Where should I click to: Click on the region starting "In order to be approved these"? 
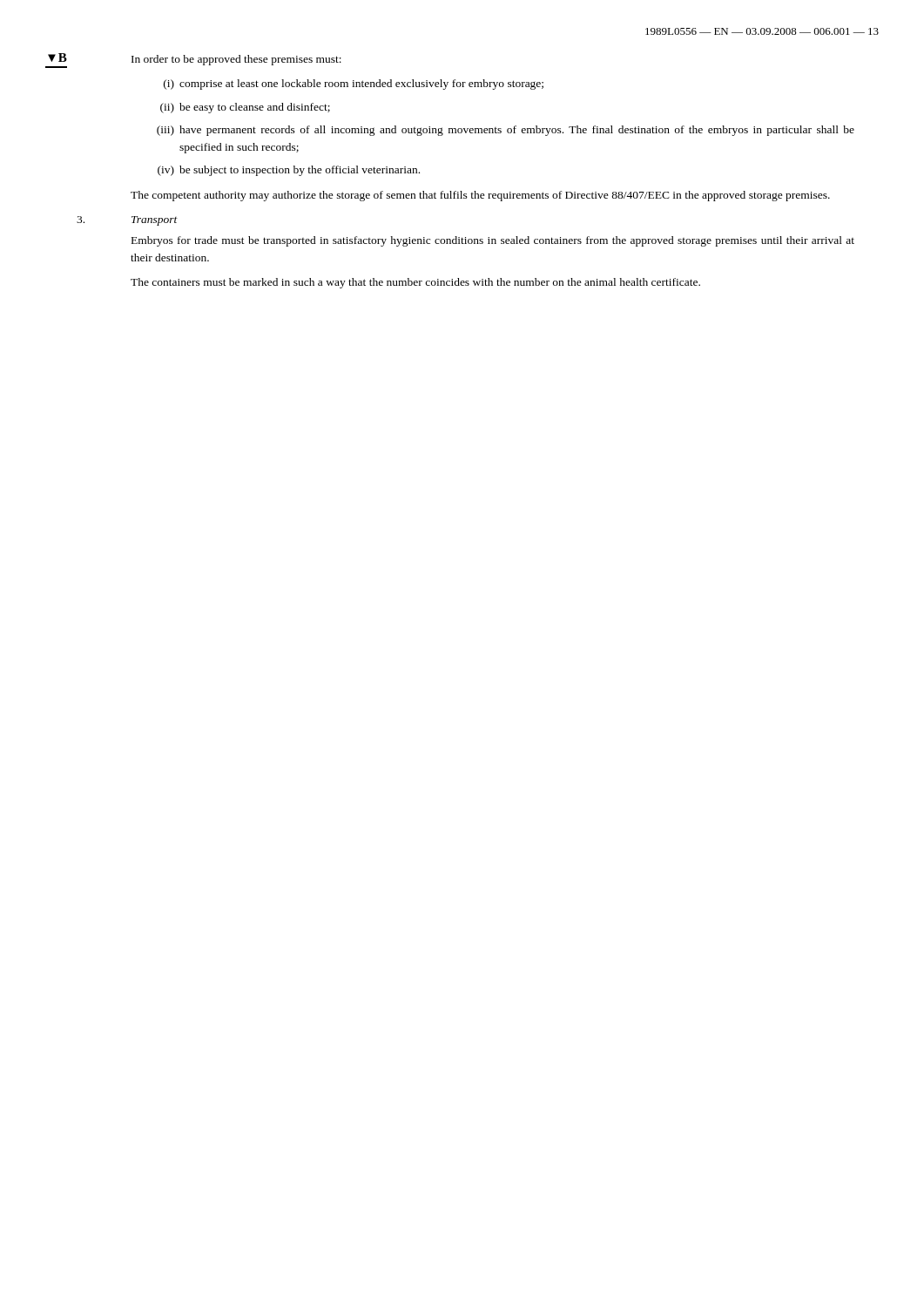coord(236,59)
